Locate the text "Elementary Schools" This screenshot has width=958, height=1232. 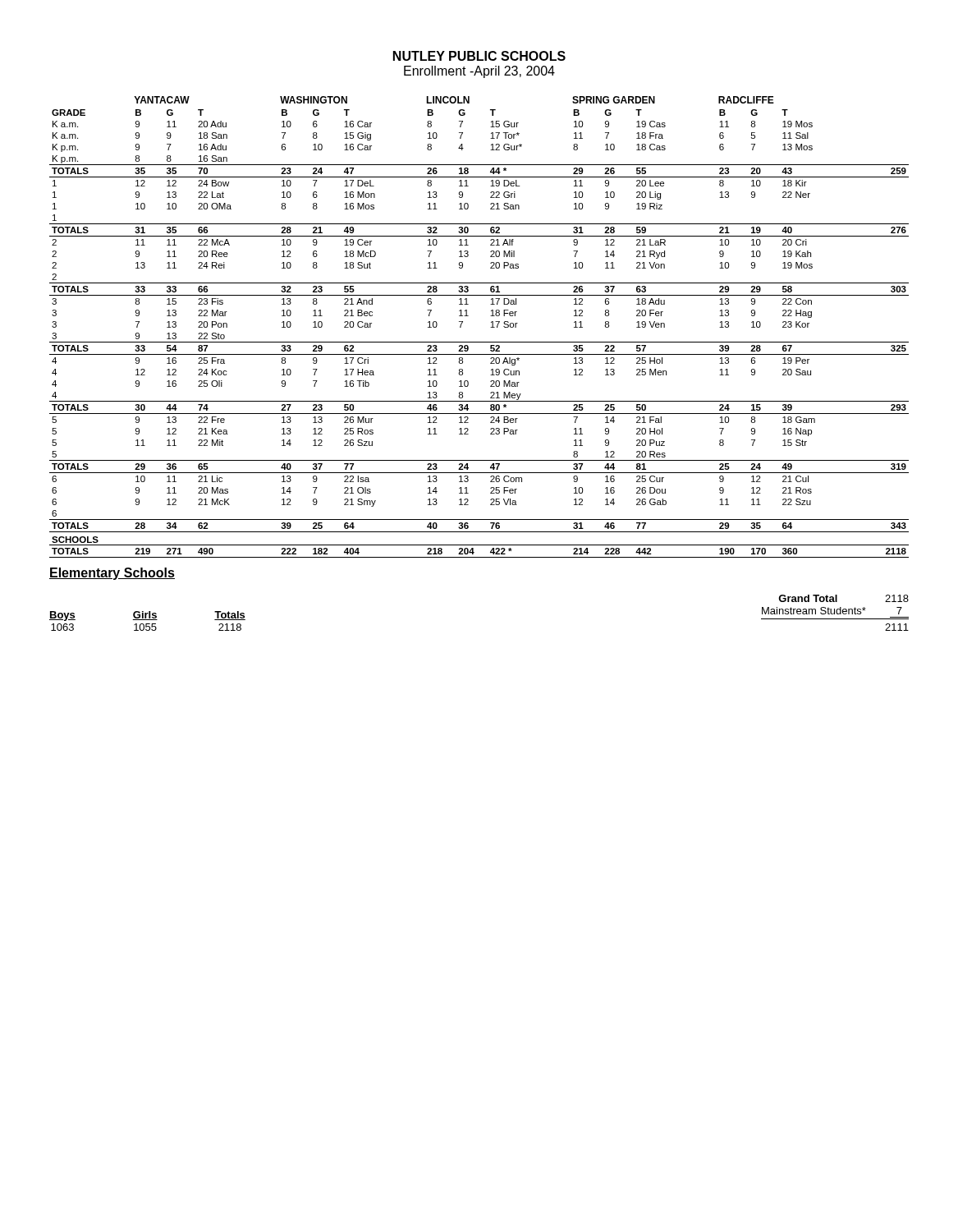[112, 573]
